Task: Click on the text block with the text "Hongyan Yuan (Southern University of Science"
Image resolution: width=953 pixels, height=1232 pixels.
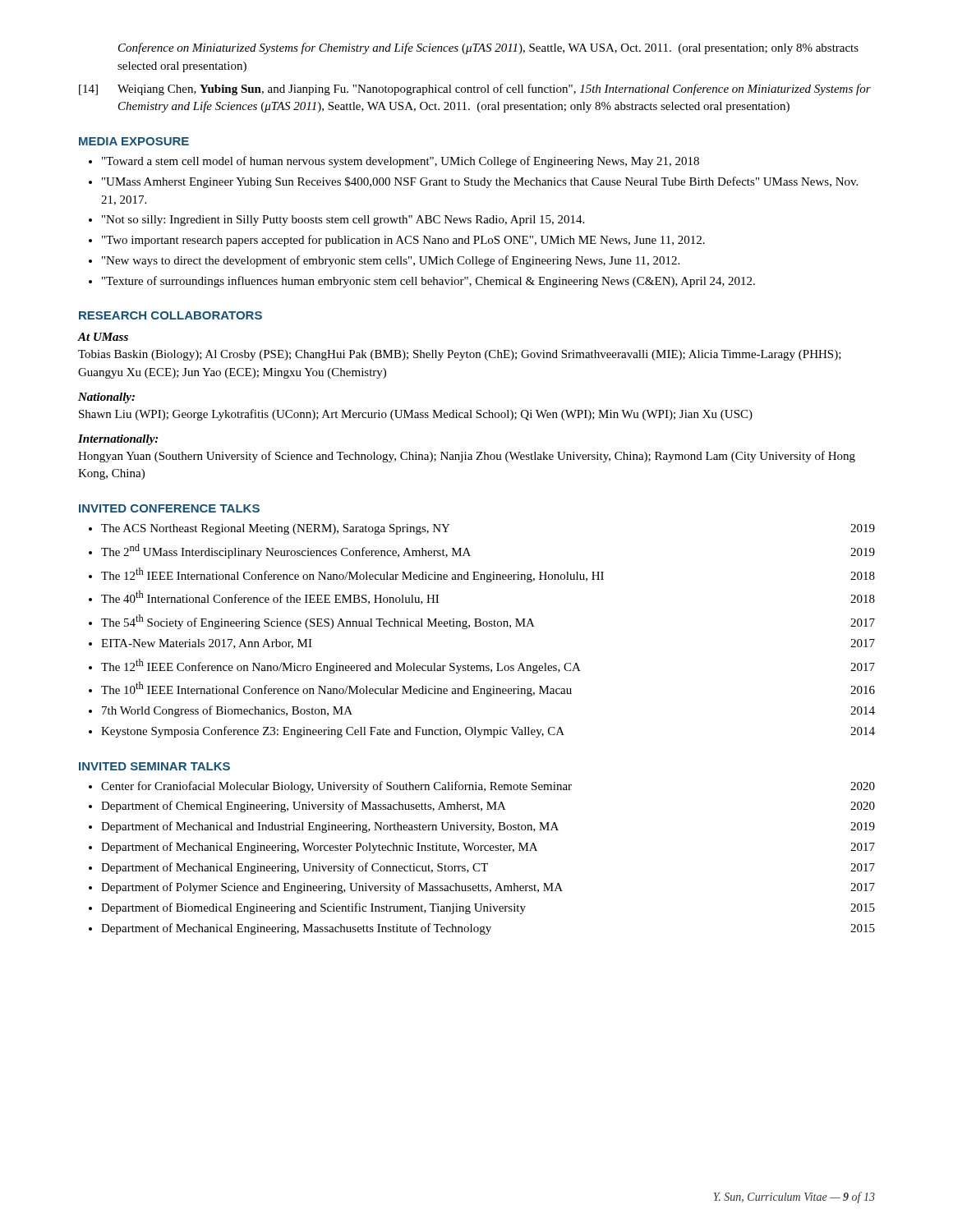Action: (467, 464)
